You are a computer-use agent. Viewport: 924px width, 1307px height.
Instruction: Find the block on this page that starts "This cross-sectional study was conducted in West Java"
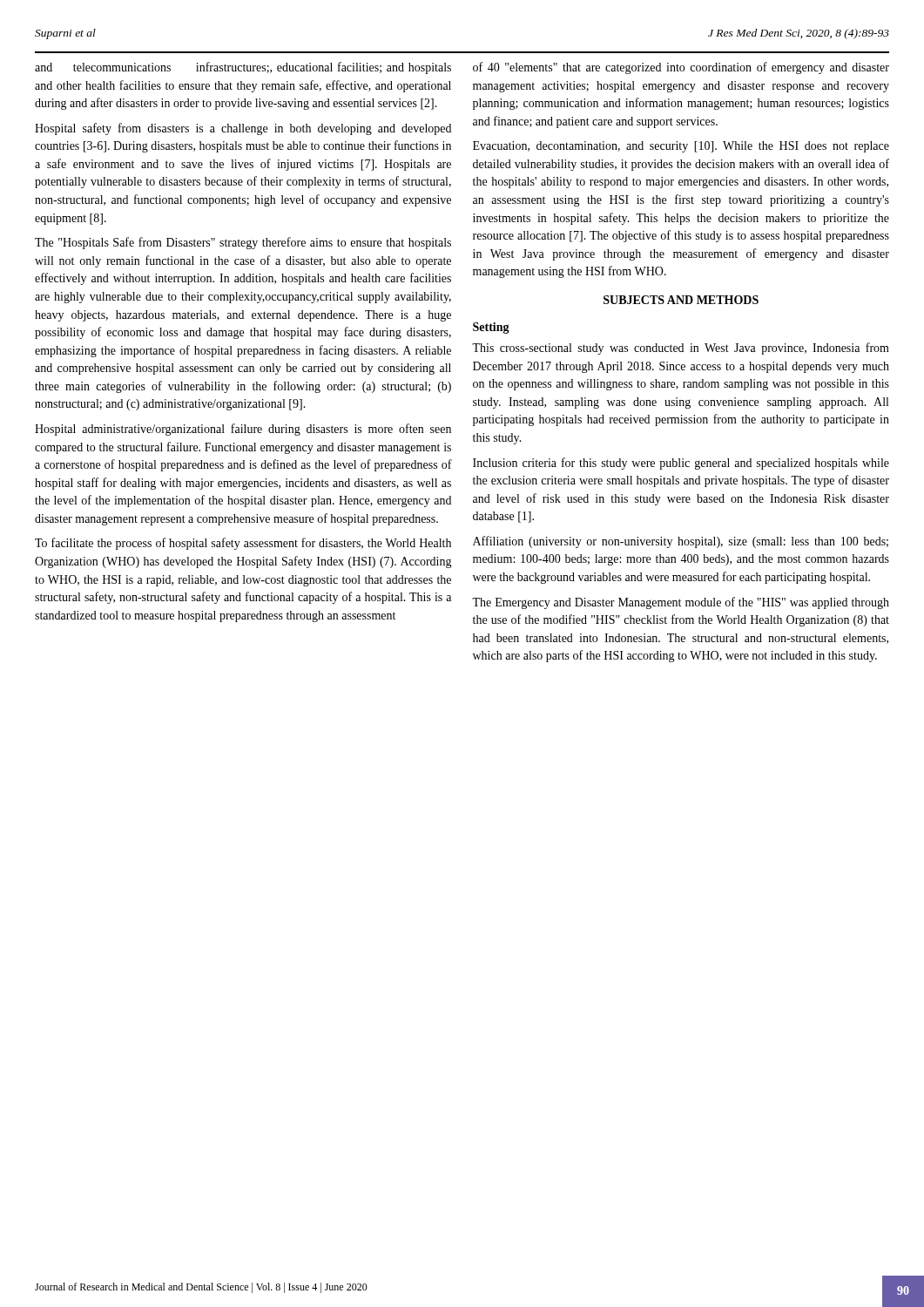click(x=681, y=394)
